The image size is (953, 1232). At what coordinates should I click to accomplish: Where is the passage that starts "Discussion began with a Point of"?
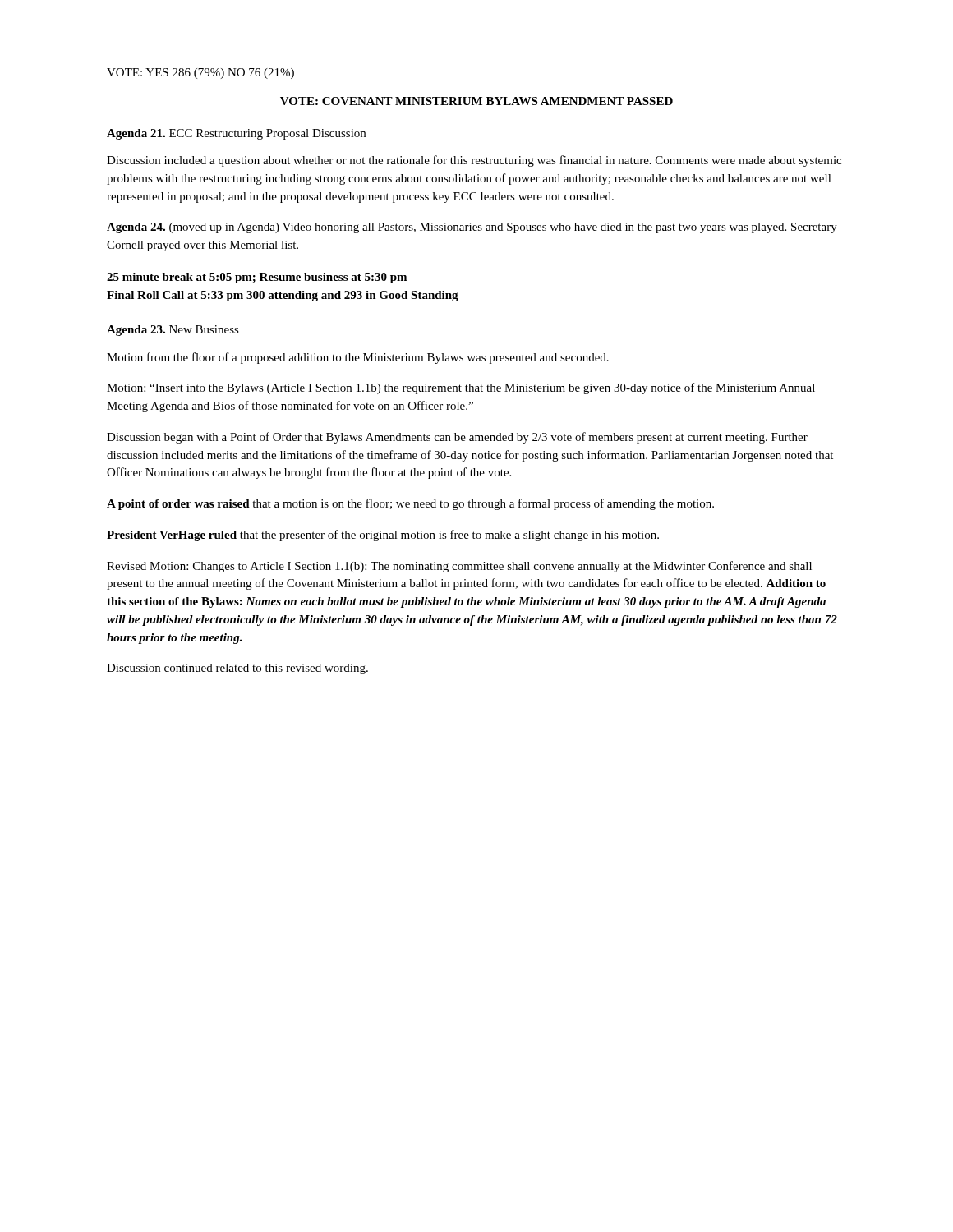click(x=470, y=455)
